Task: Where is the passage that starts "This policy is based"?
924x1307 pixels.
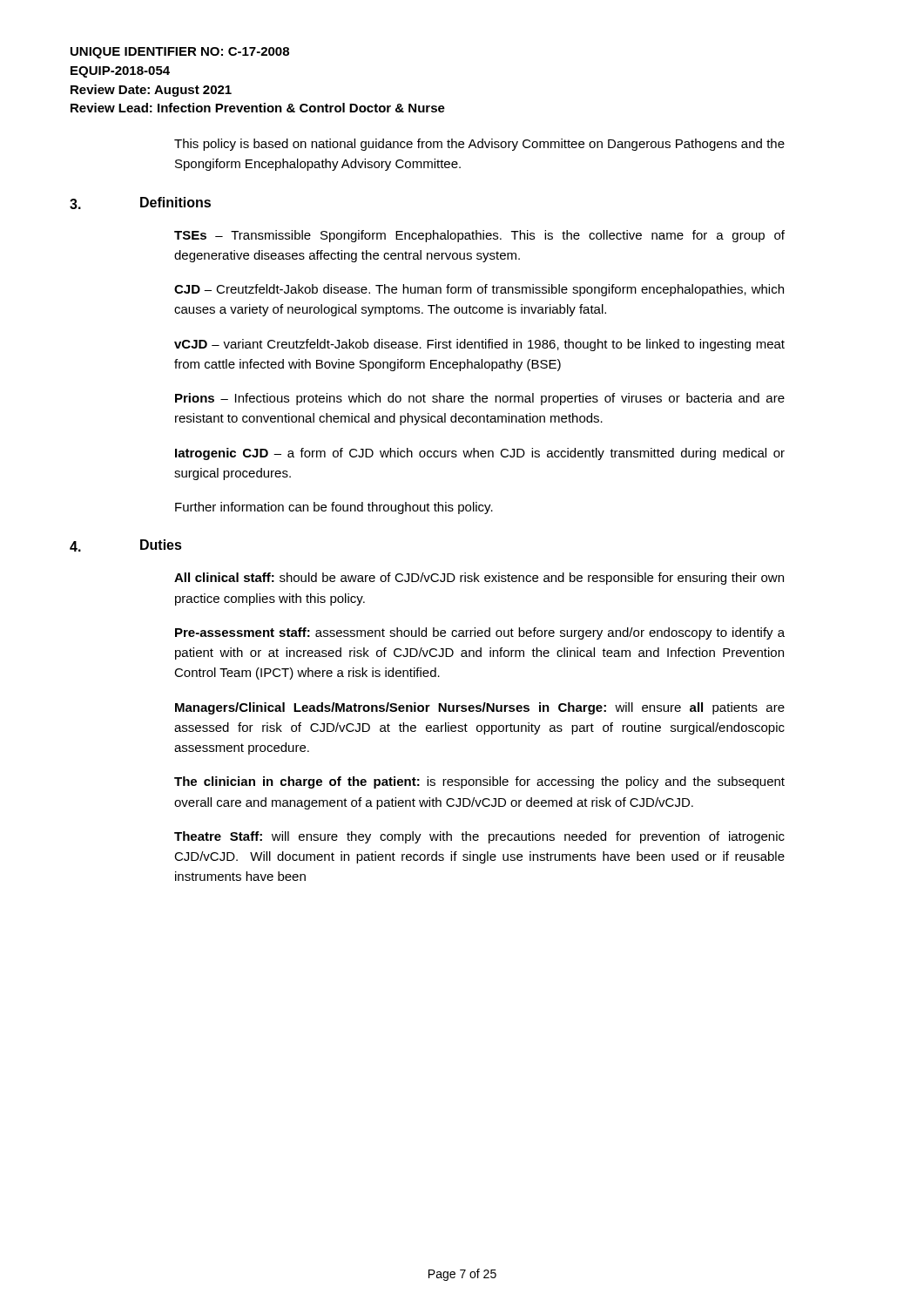Action: click(x=479, y=153)
